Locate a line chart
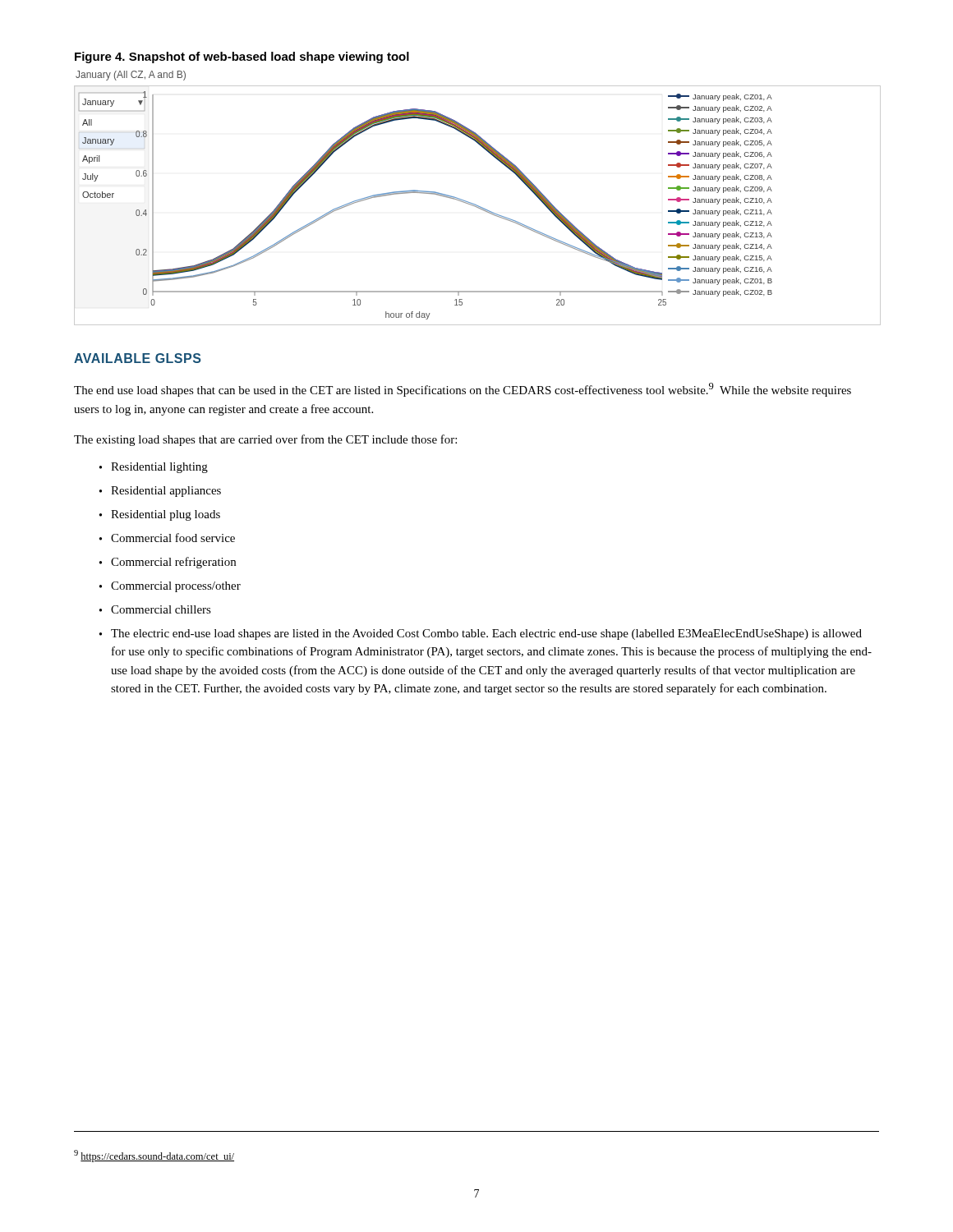Screen dimensions: 1232x953 (476, 207)
